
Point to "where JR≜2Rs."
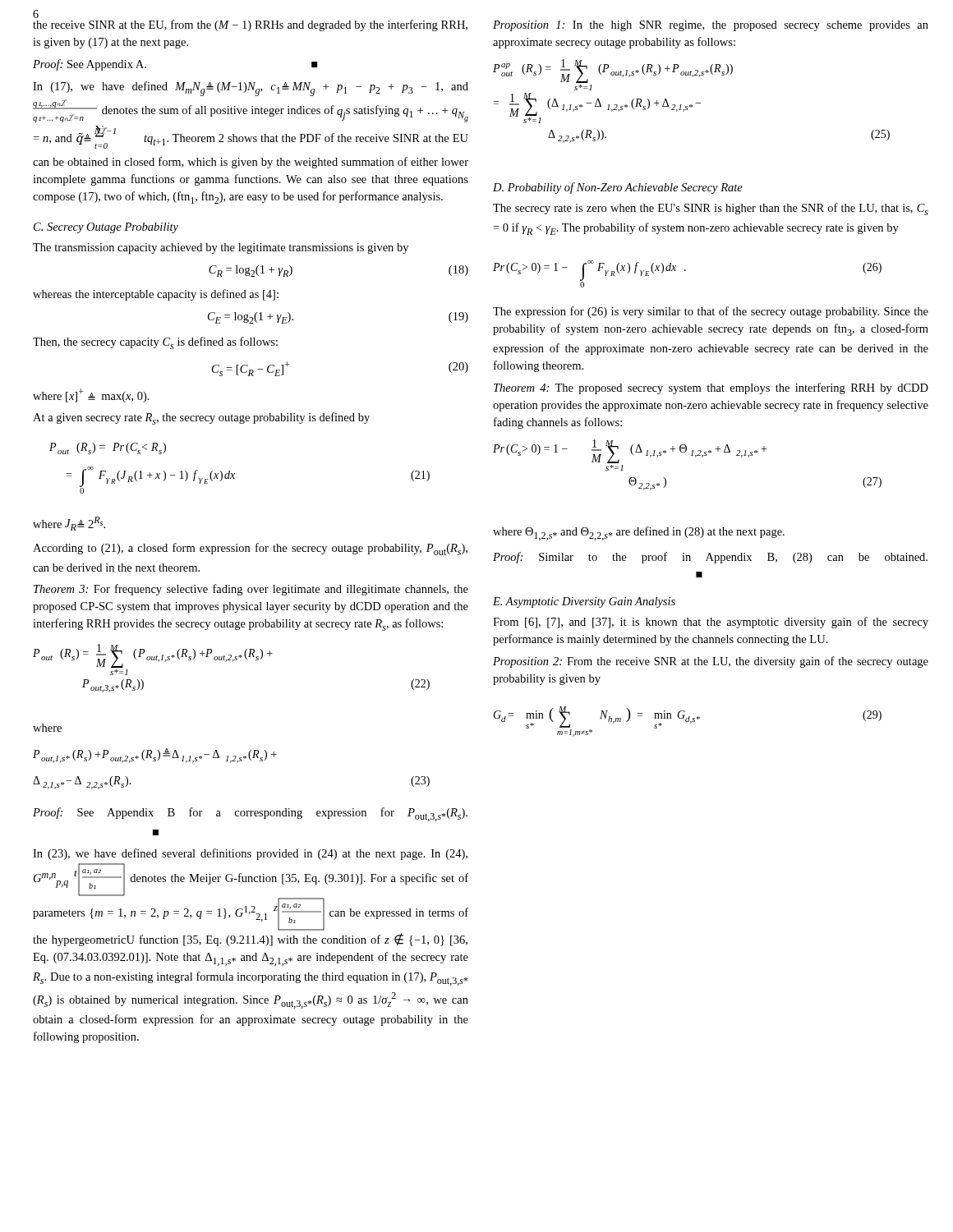coord(69,523)
